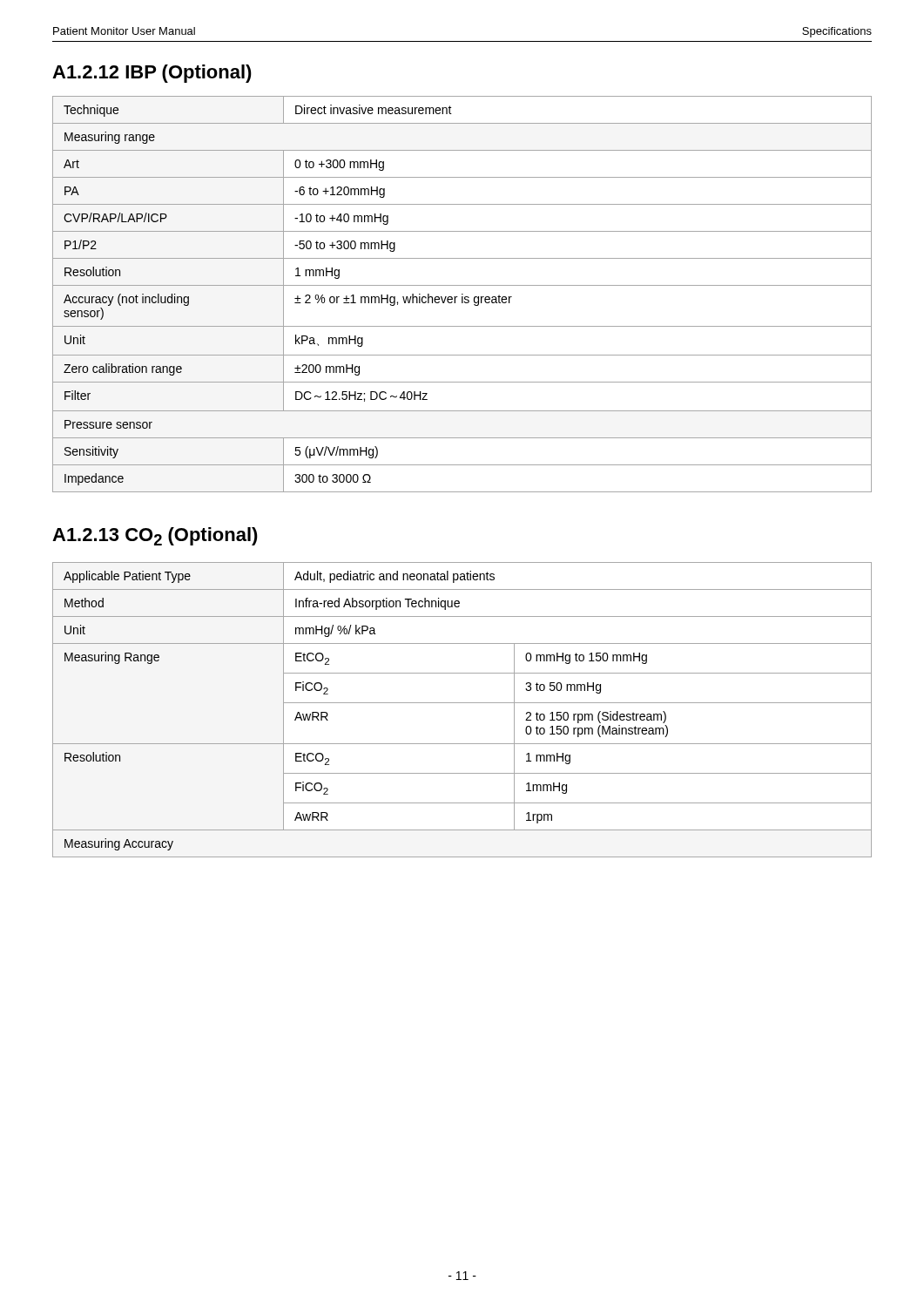Locate the text starting "A1.2.12 IBP (Optional)"

[x=152, y=74]
